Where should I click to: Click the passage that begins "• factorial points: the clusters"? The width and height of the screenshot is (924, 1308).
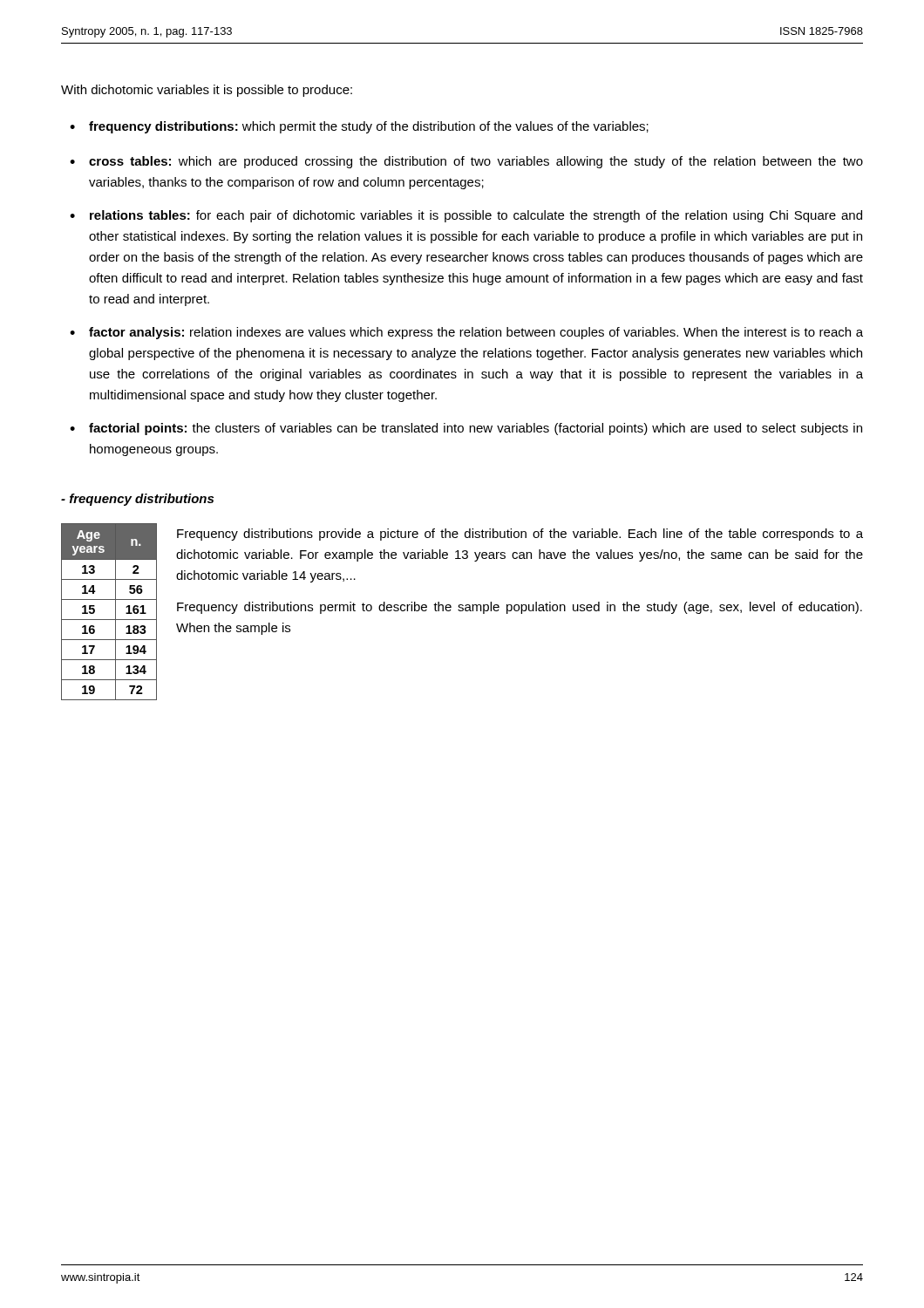tap(466, 438)
